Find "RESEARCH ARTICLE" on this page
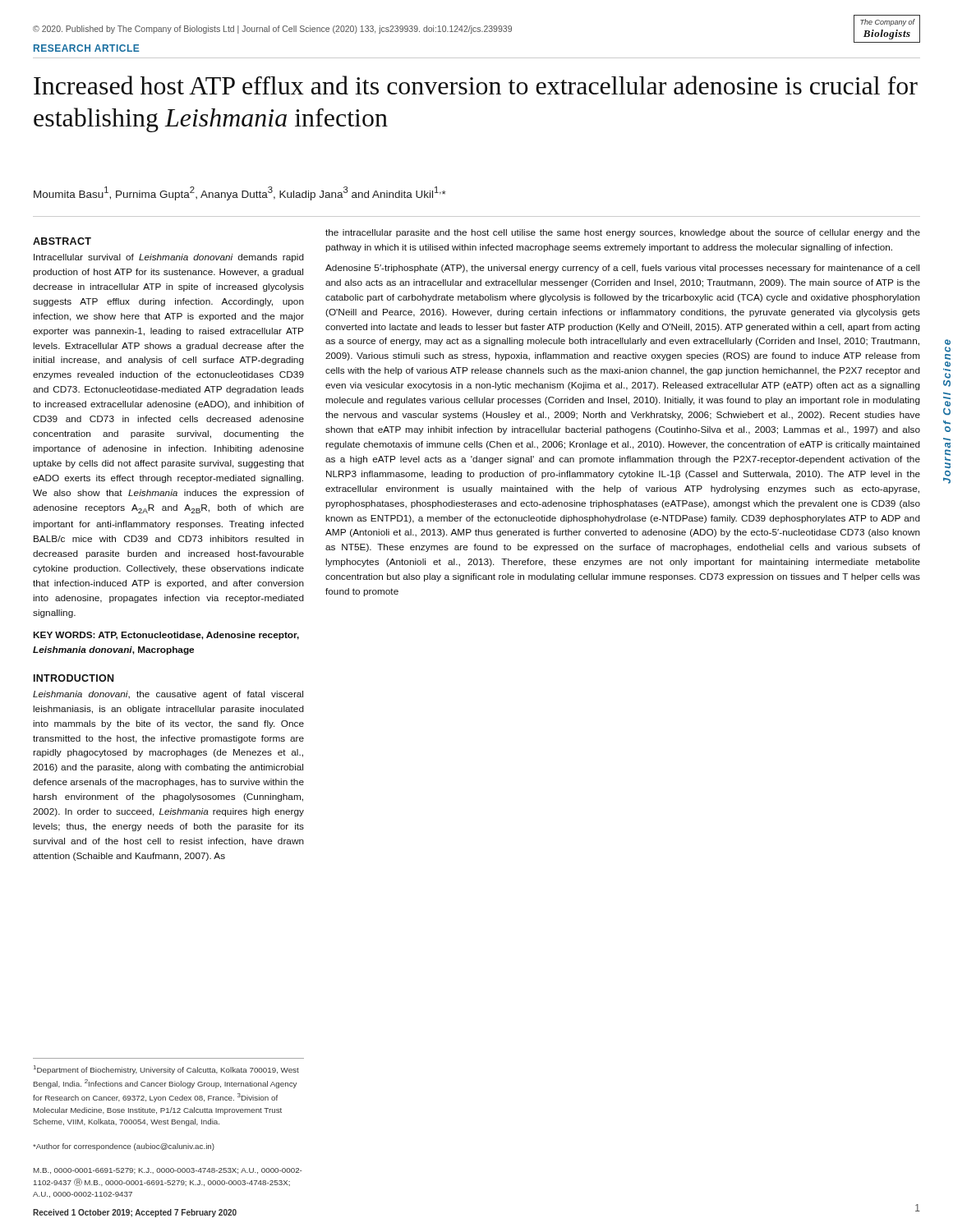Screen dimensions: 1232x953 [x=86, y=48]
